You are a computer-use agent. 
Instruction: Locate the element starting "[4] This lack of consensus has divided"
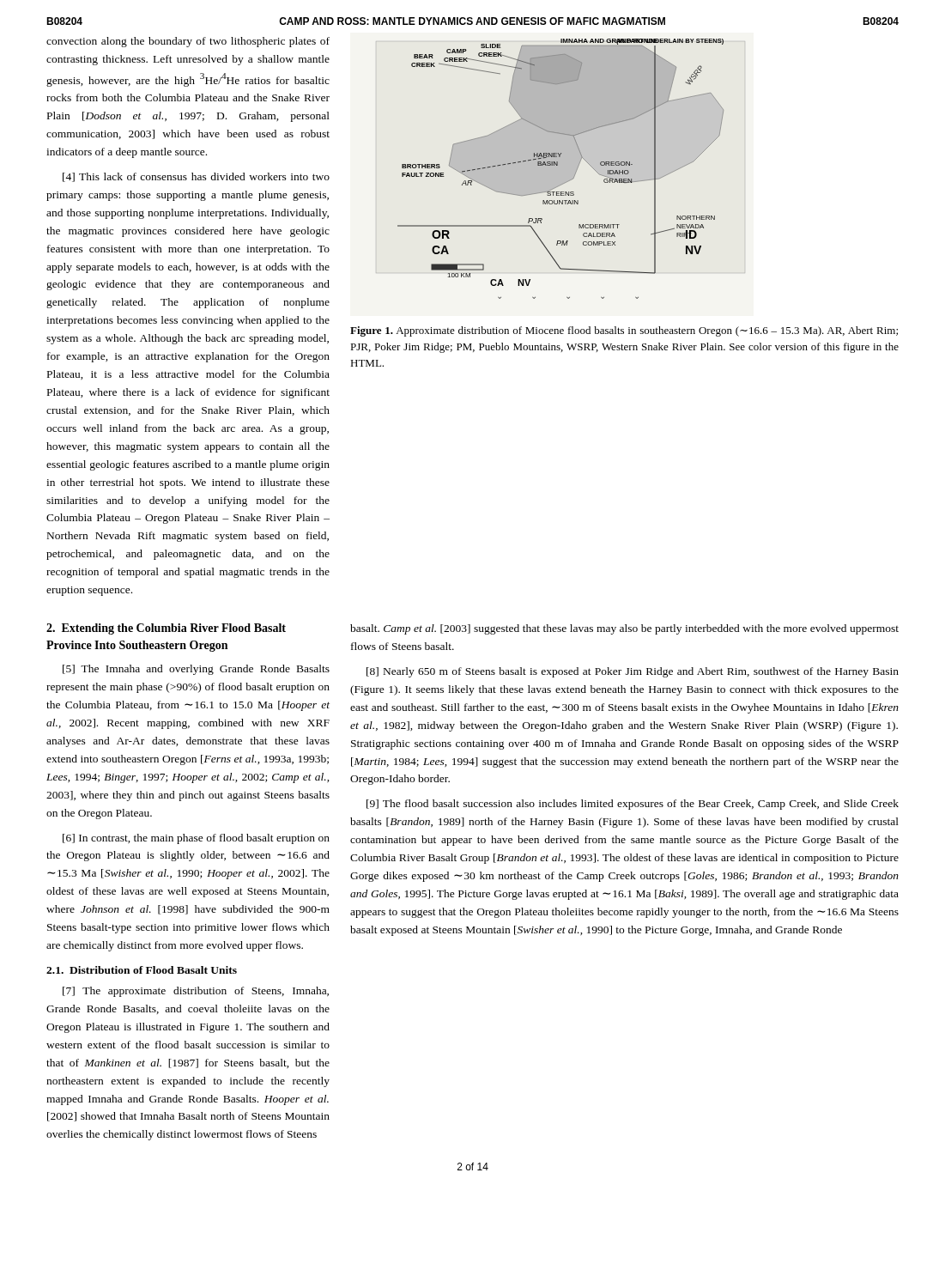point(188,384)
